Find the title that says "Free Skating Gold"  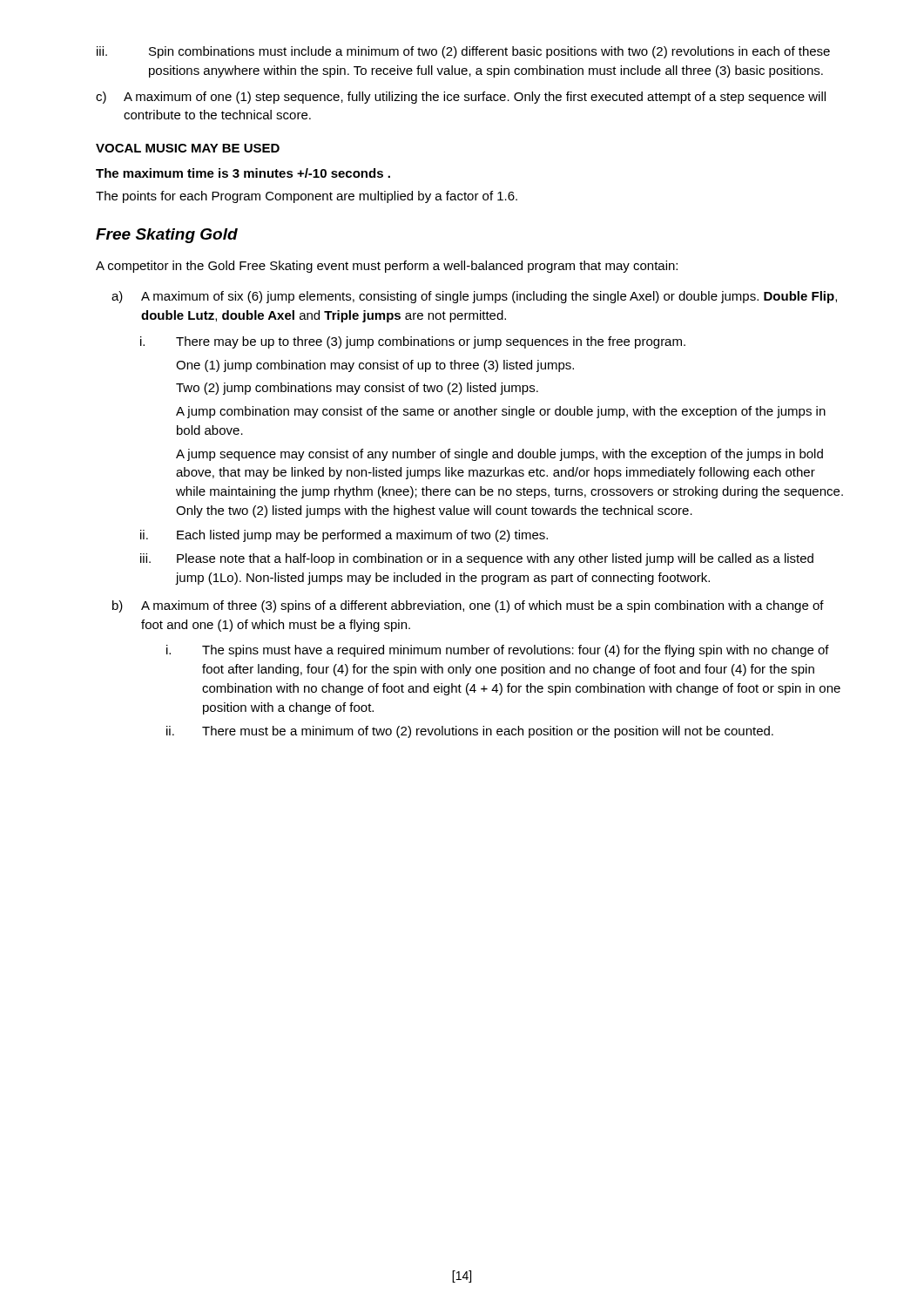click(167, 234)
